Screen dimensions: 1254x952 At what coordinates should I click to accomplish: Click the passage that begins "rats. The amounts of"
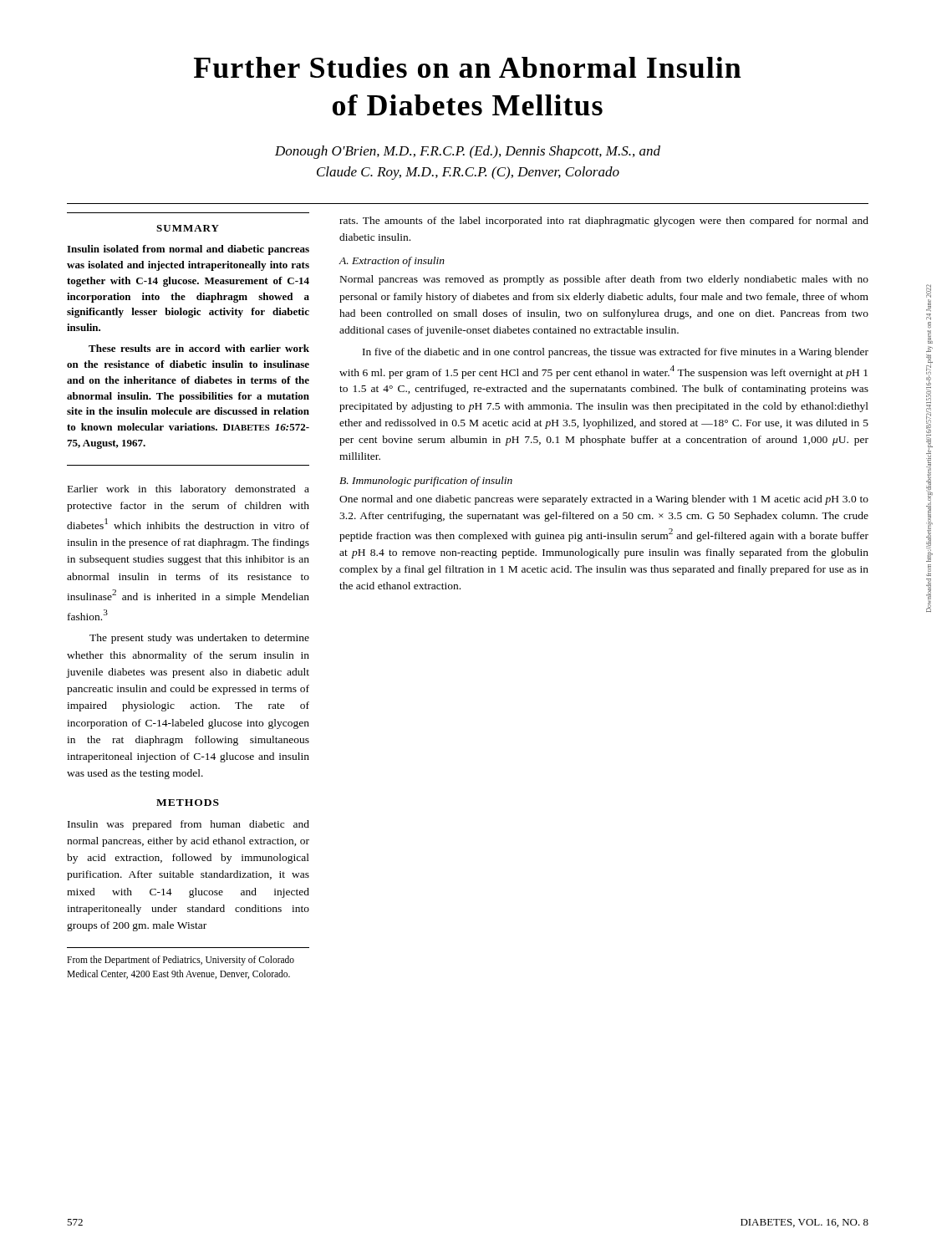pos(604,229)
